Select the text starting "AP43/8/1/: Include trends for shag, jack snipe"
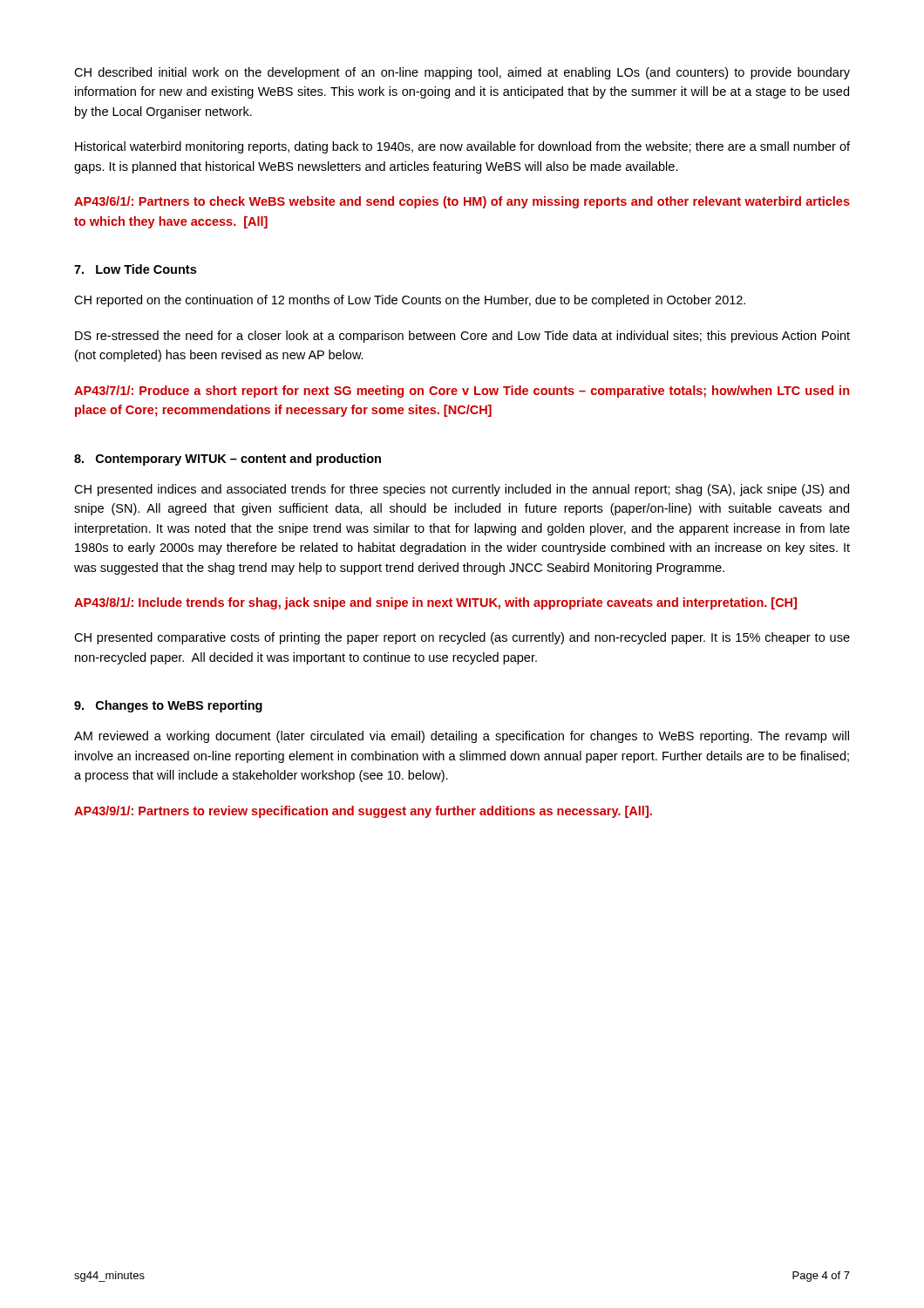 (436, 603)
